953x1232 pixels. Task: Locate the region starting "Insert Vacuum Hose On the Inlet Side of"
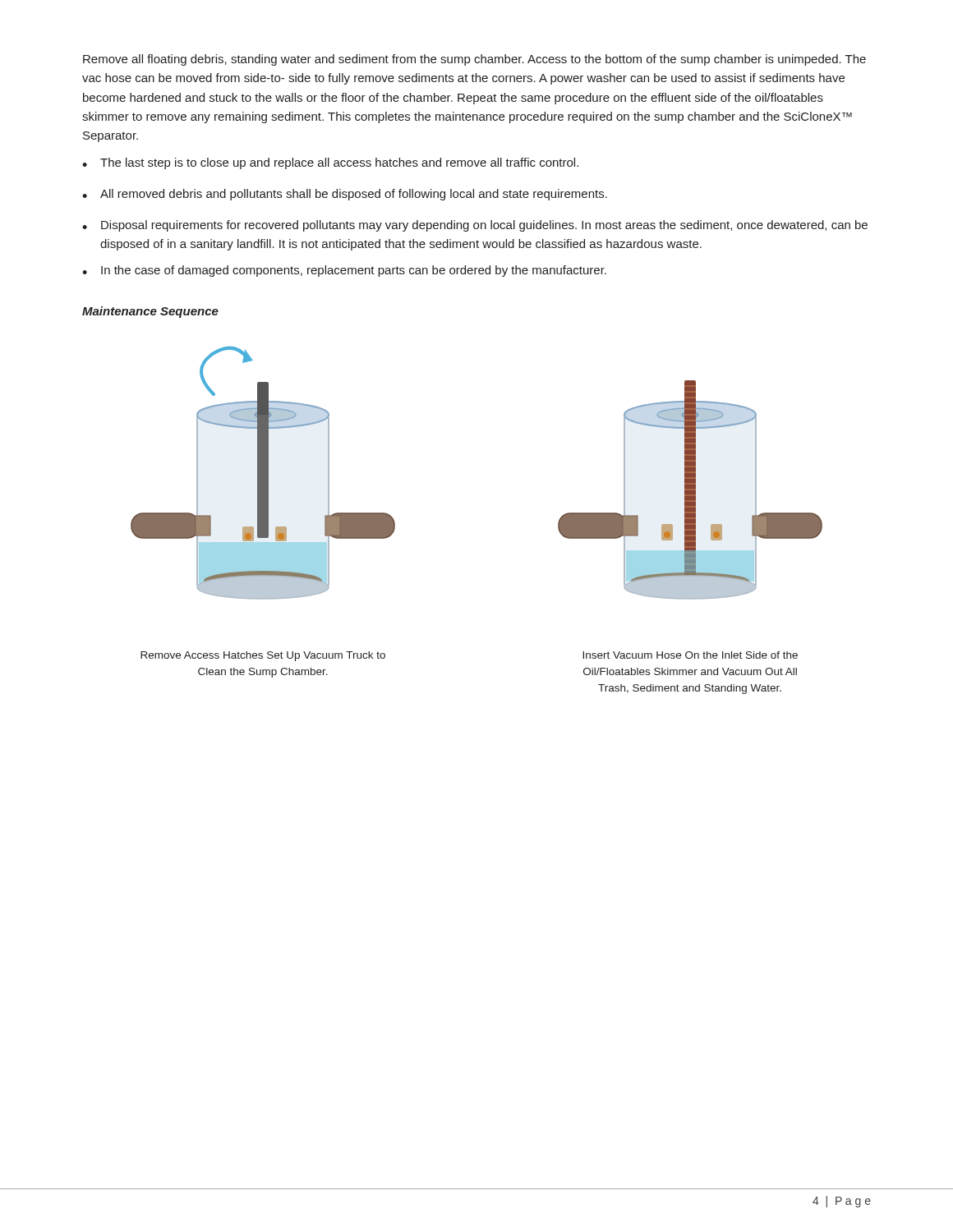pos(690,671)
